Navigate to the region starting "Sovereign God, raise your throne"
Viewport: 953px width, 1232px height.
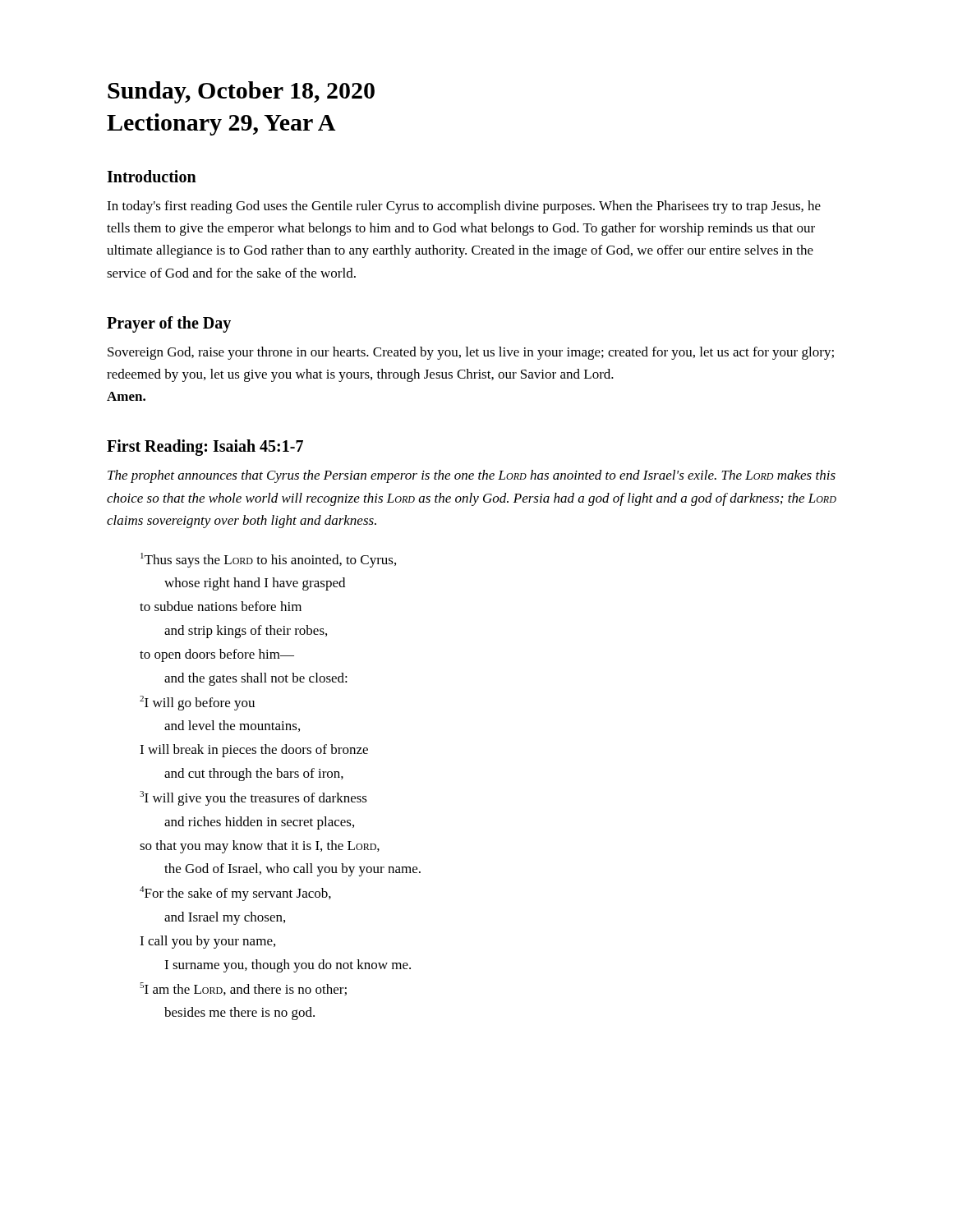point(471,374)
